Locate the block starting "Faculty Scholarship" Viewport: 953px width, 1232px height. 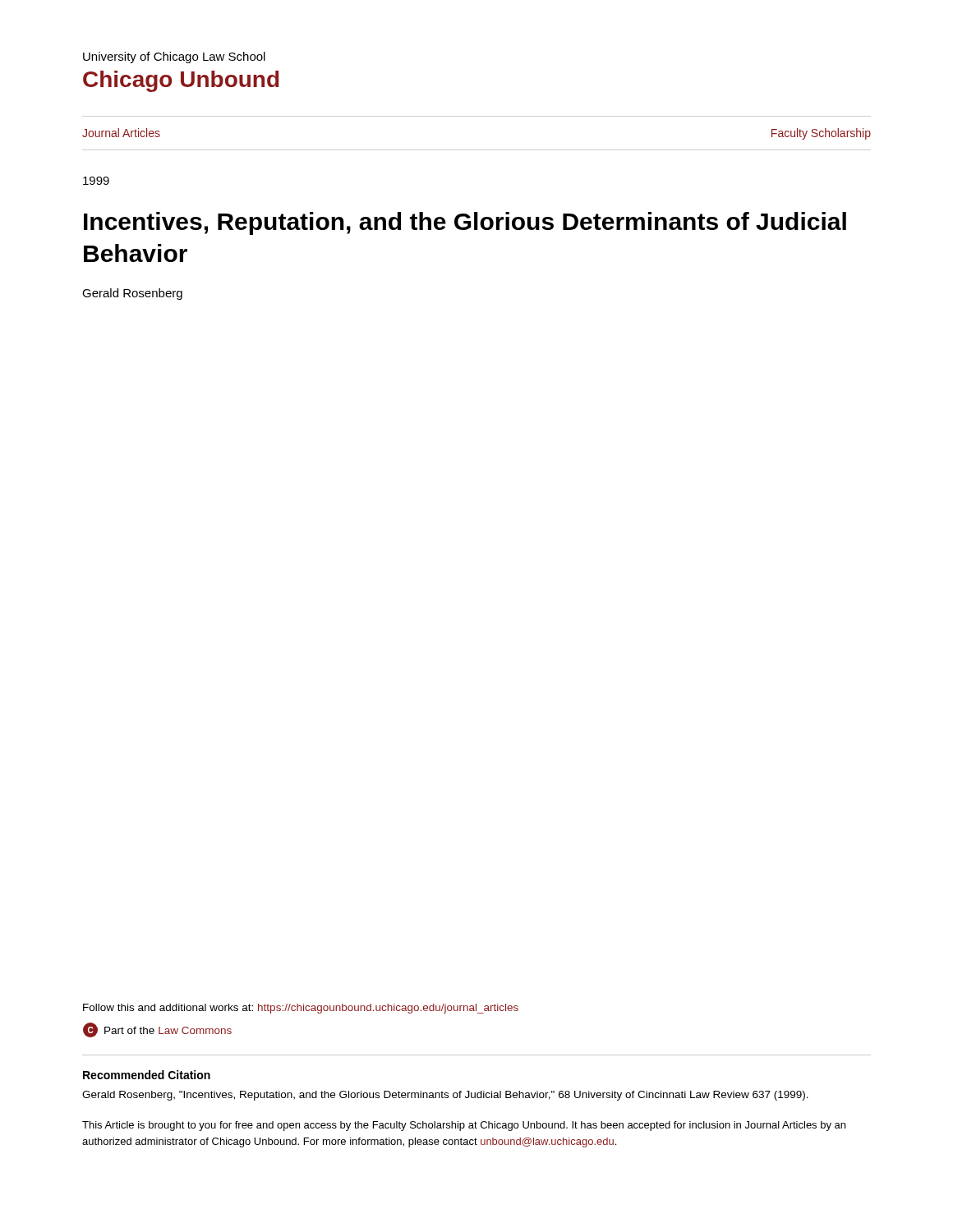pyautogui.click(x=821, y=133)
